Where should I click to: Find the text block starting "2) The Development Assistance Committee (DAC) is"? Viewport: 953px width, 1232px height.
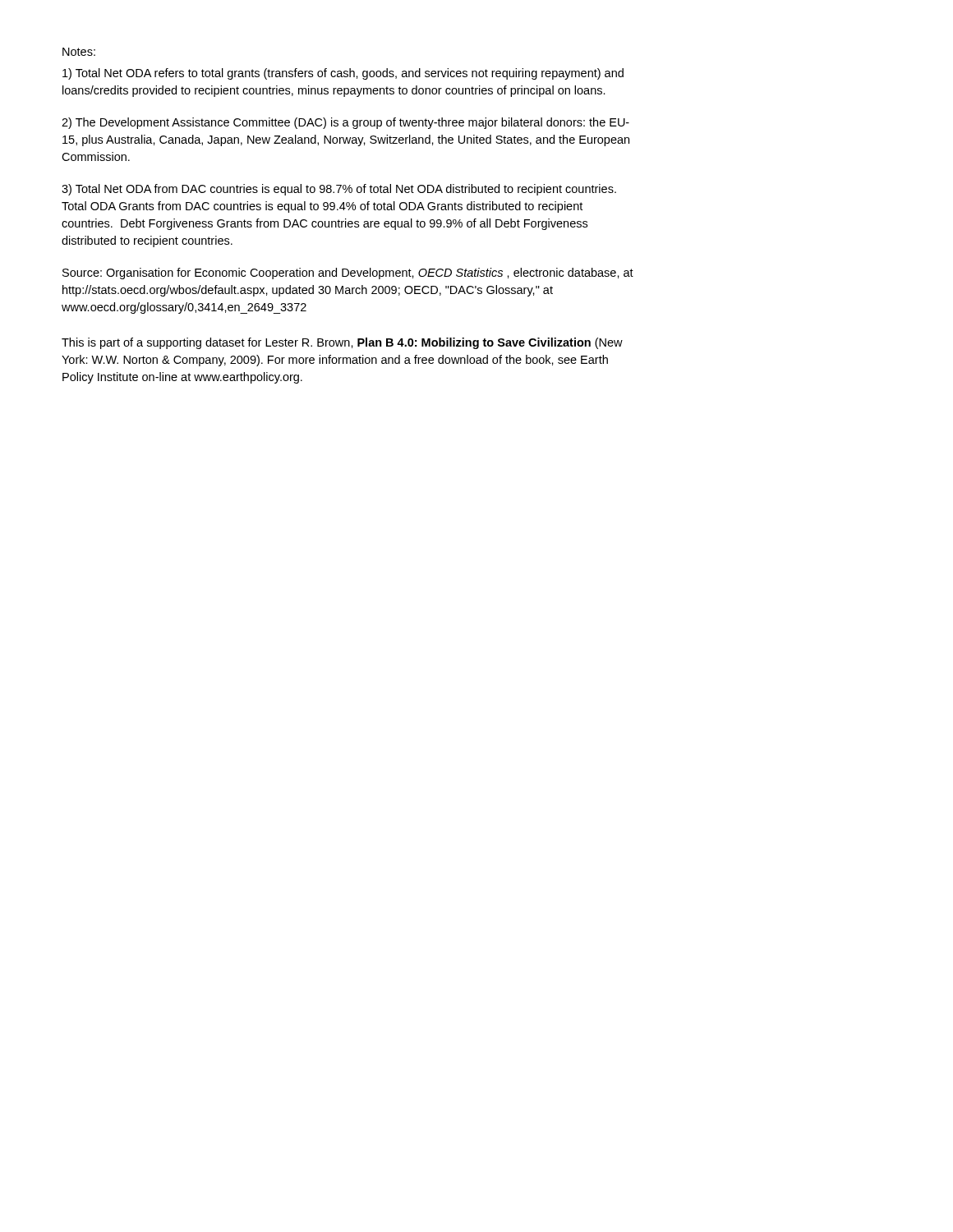[346, 140]
